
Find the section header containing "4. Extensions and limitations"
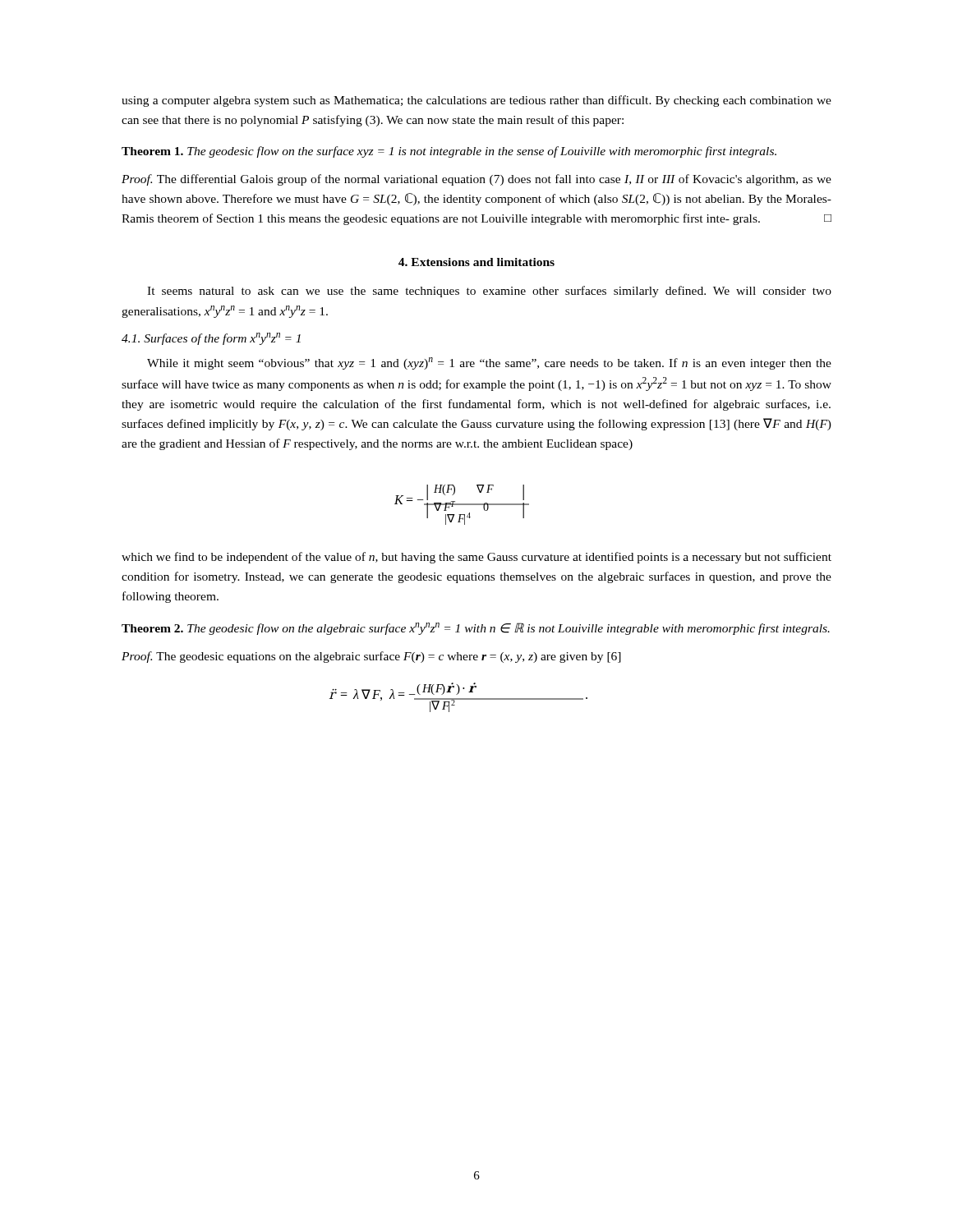tap(476, 262)
